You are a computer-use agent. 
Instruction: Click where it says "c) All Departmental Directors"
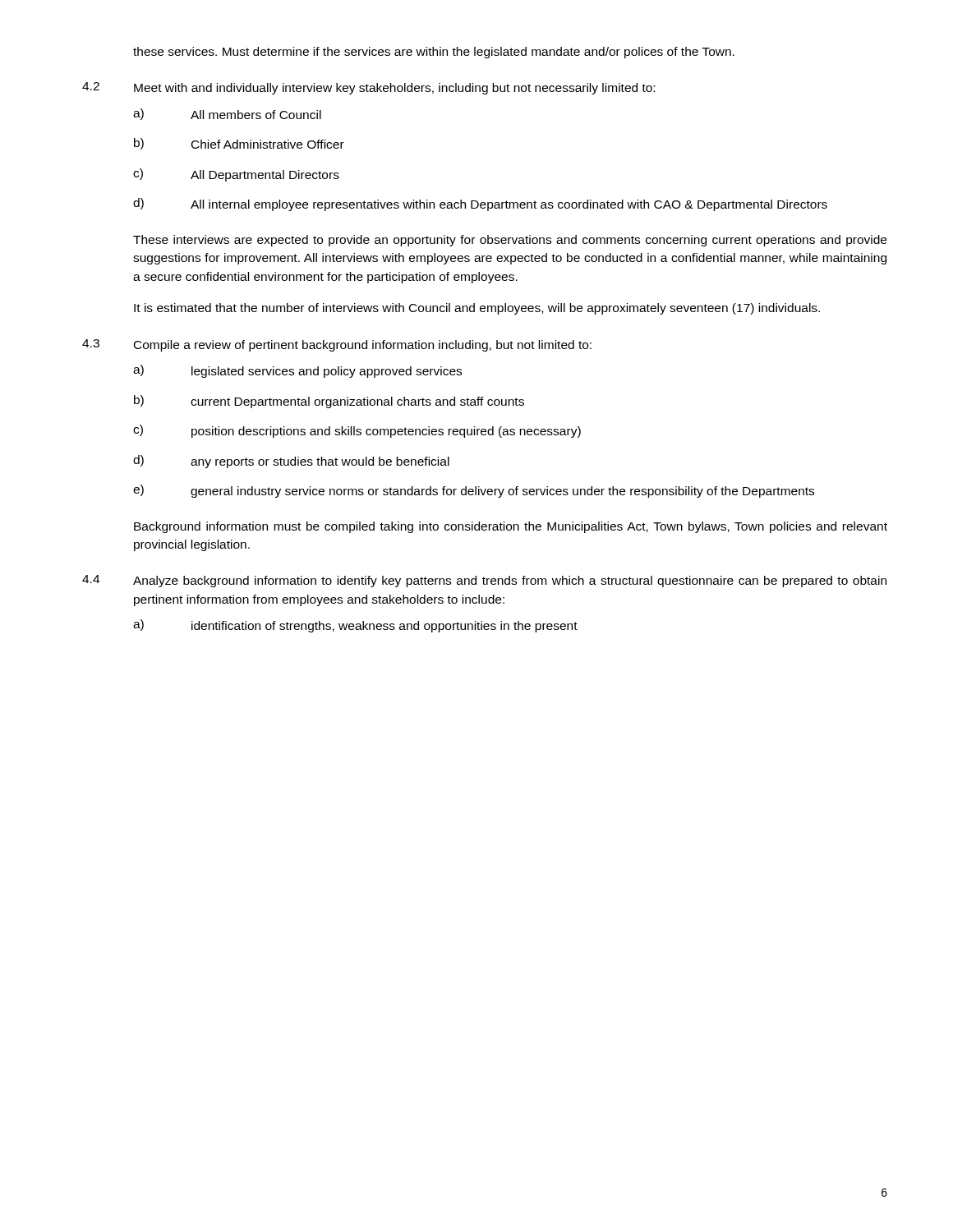coord(236,175)
